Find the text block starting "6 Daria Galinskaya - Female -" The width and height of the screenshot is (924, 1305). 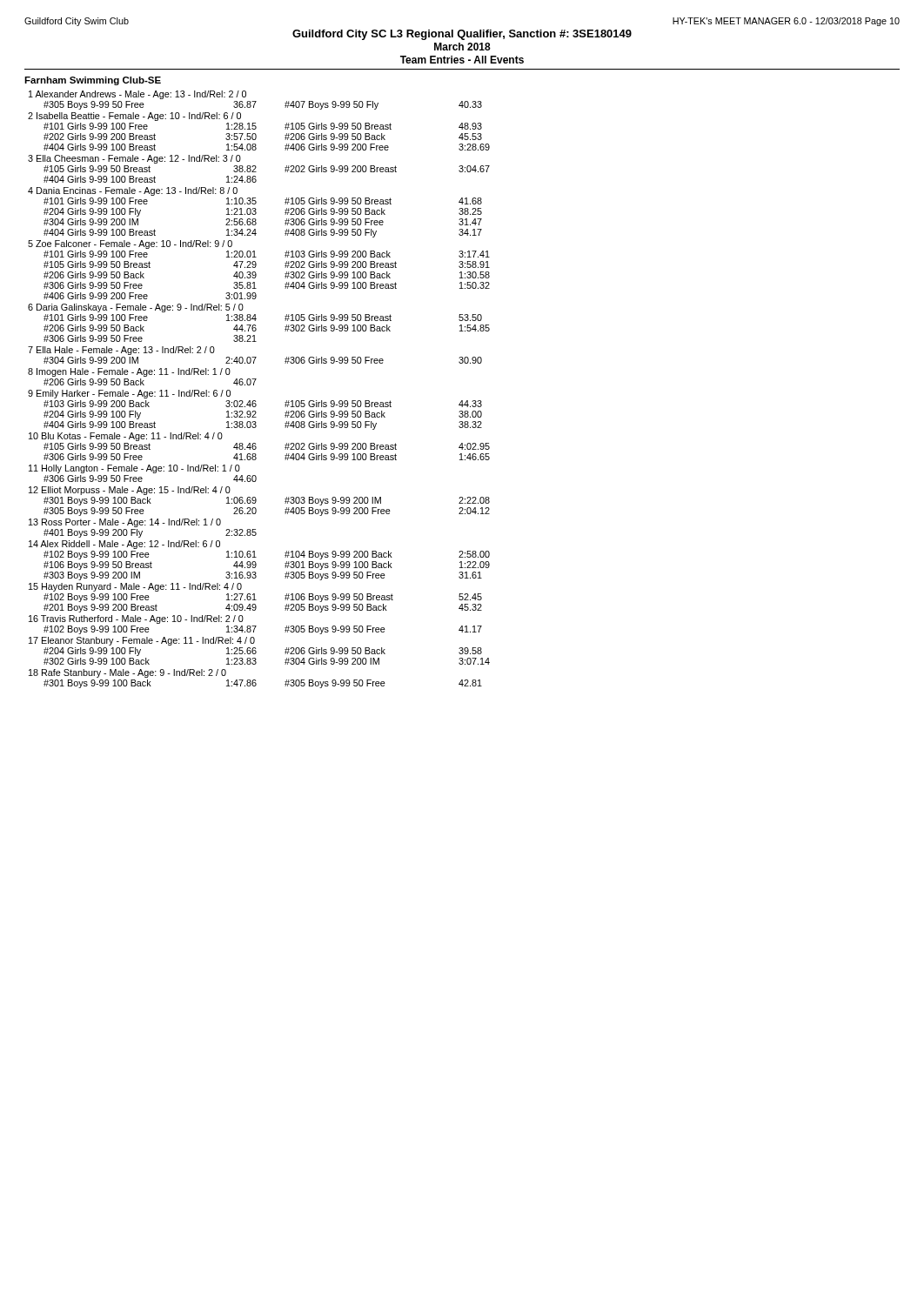click(462, 323)
